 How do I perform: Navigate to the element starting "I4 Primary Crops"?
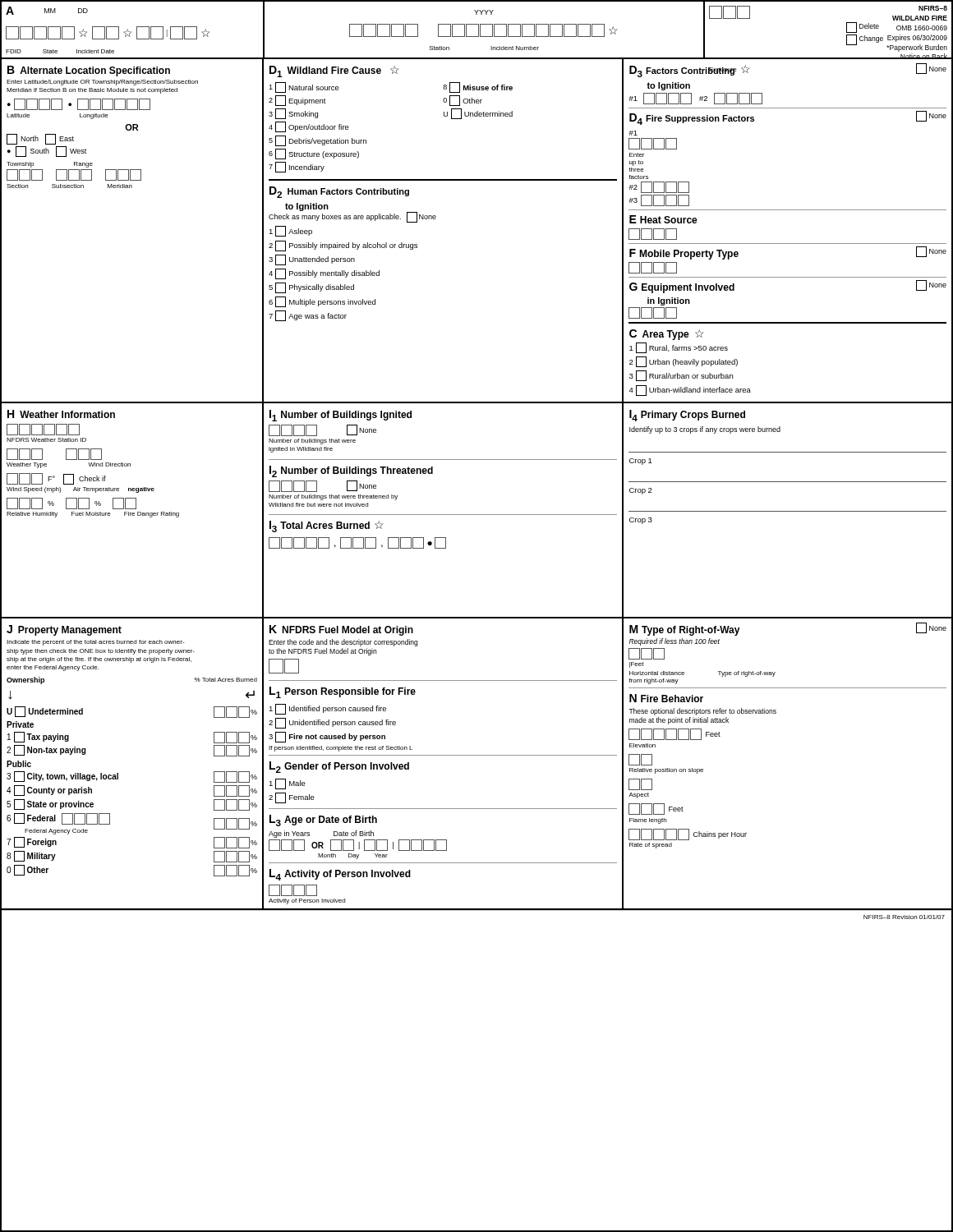[x=687, y=416]
